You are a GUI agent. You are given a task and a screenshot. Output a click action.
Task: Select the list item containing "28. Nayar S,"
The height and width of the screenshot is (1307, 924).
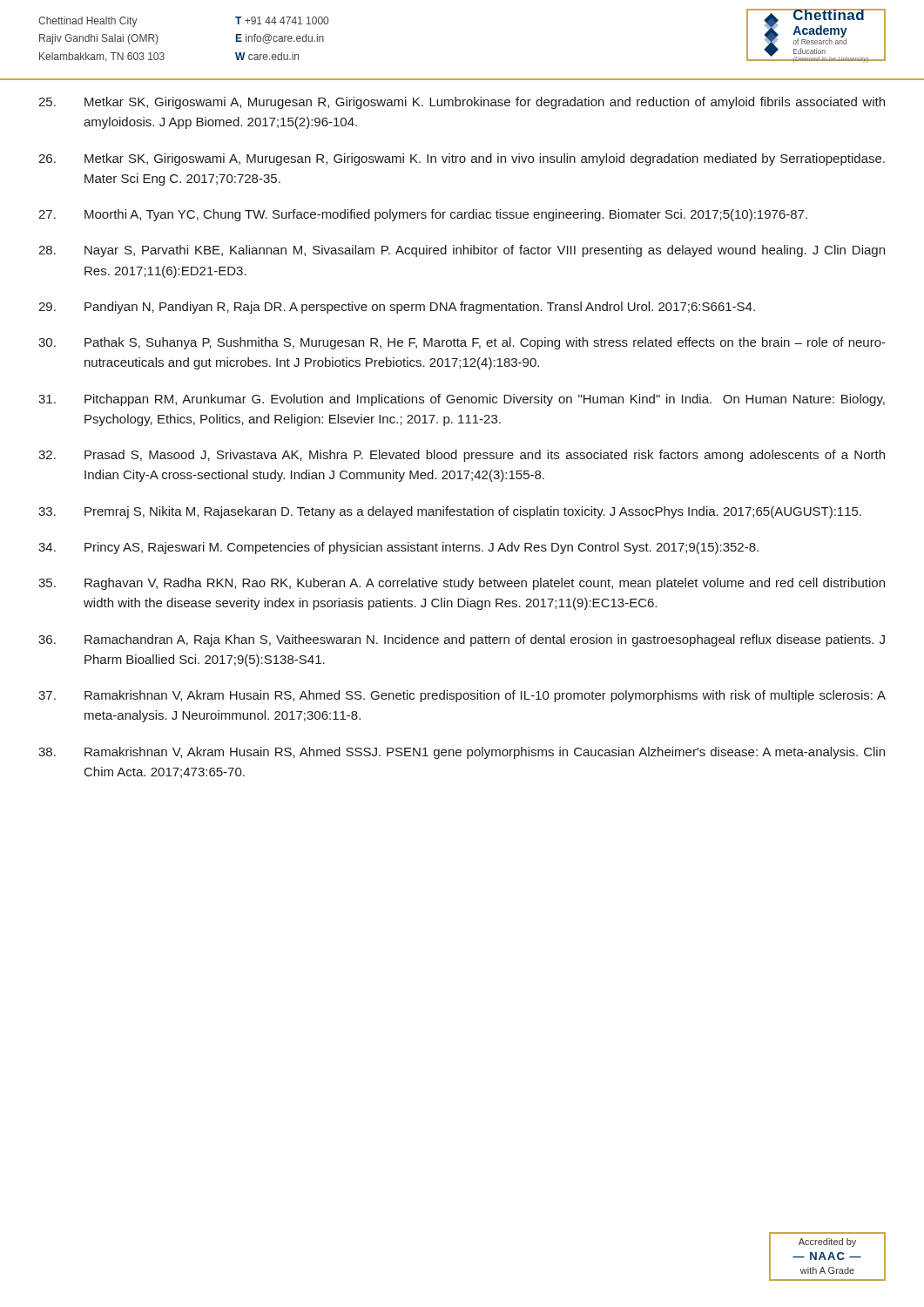coord(462,260)
